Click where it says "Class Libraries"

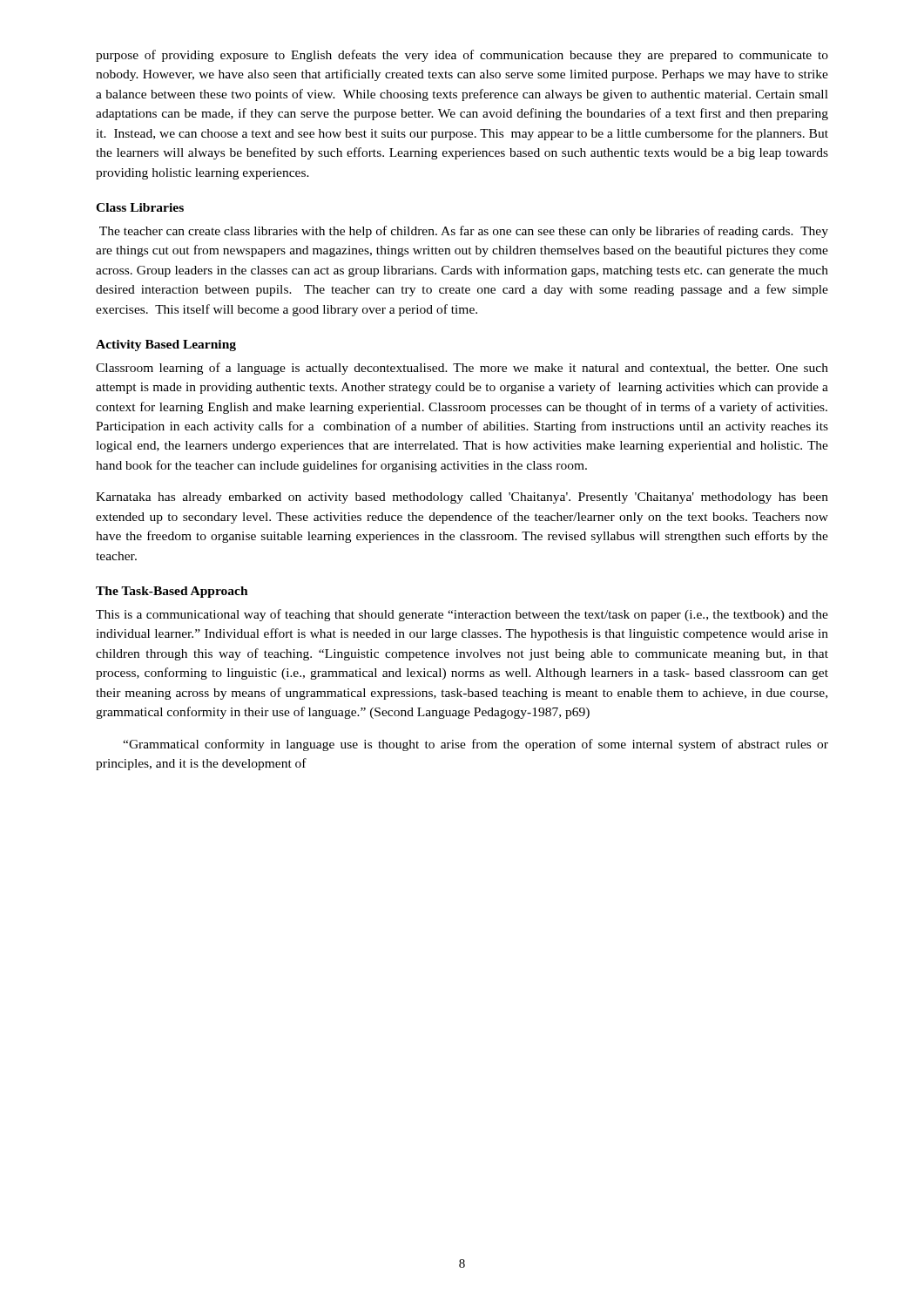[x=140, y=207]
